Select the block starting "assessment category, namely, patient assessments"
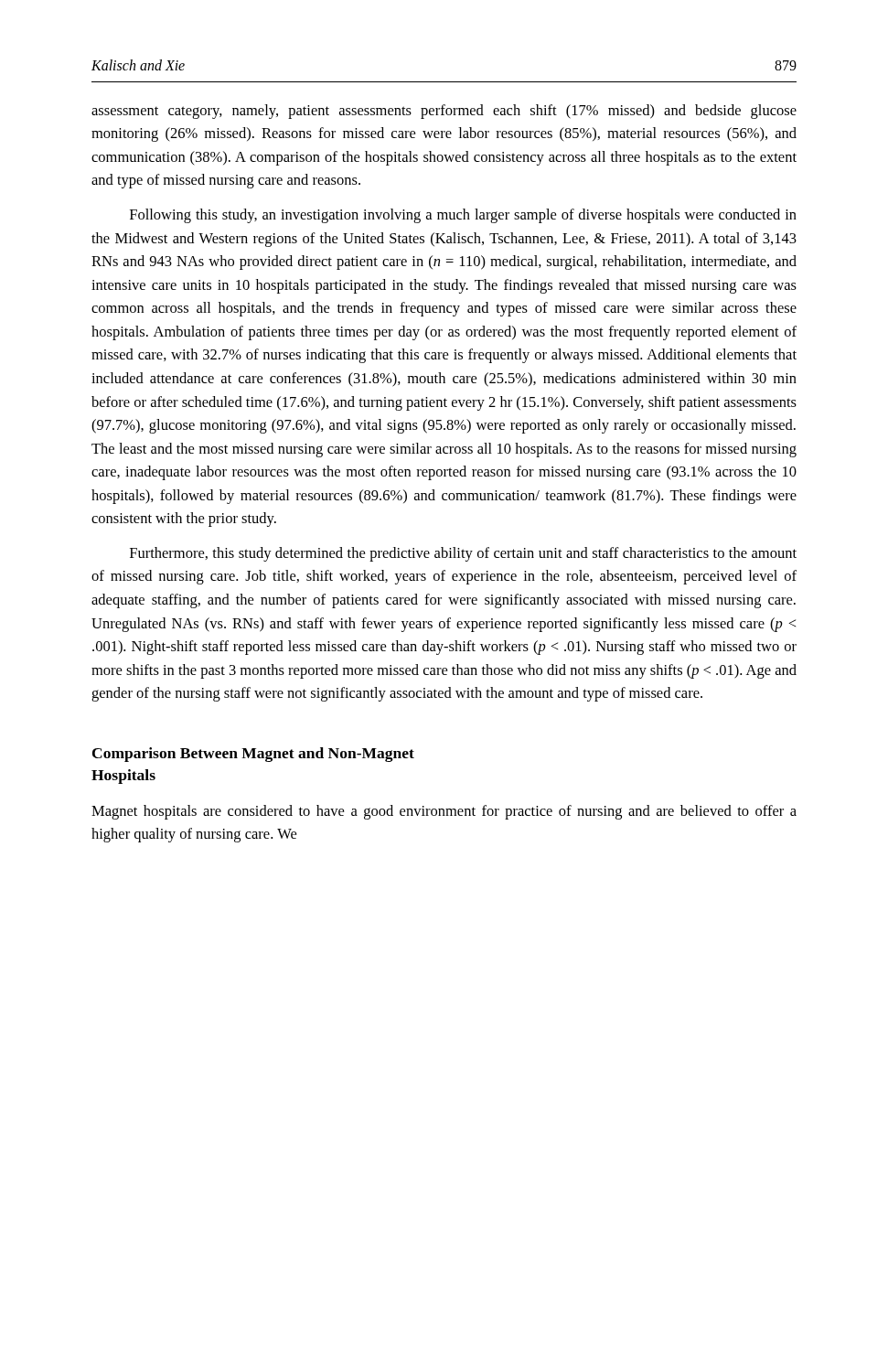888x1372 pixels. pyautogui.click(x=444, y=145)
